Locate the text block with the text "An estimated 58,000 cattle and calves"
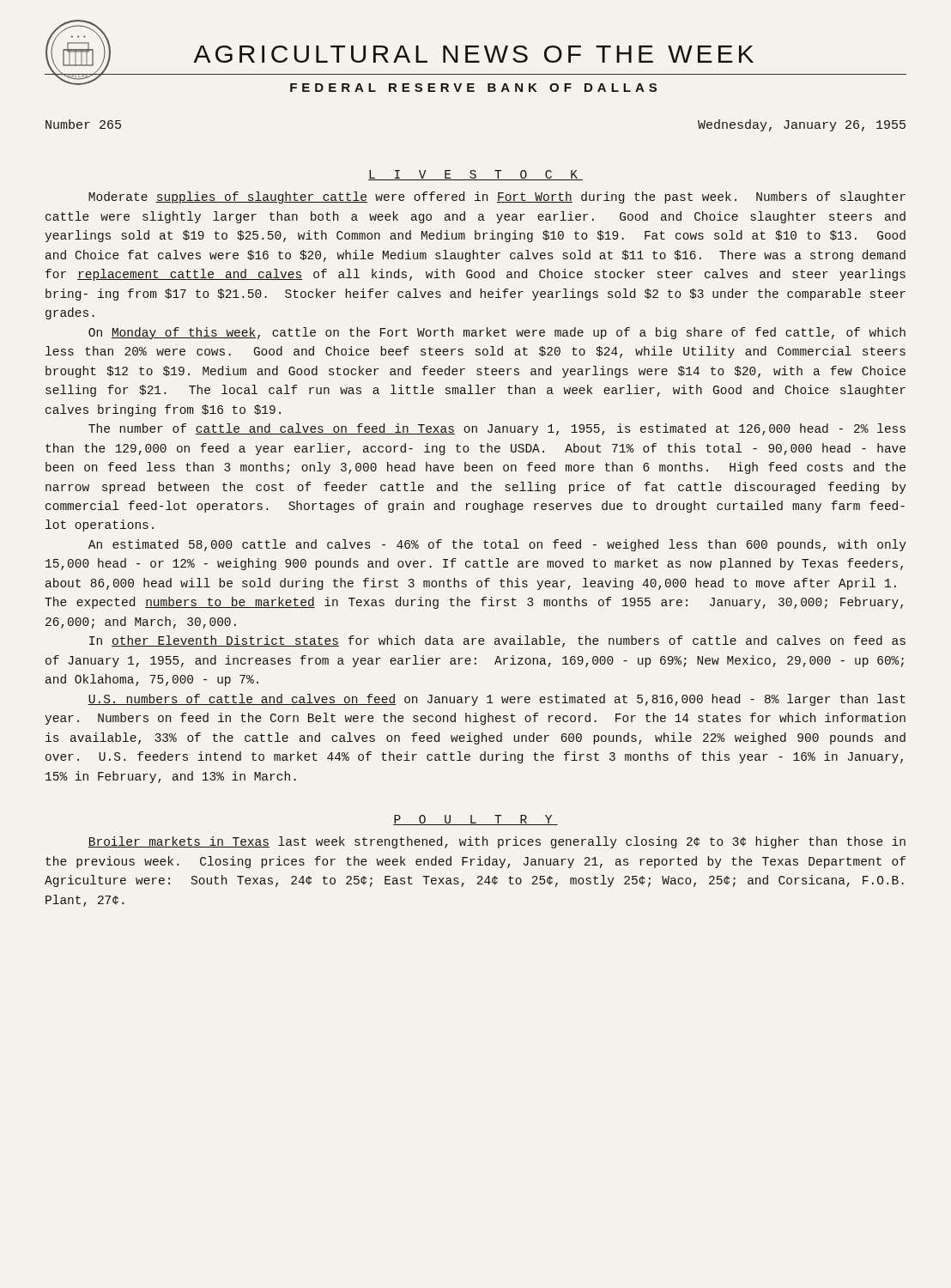Screen dimensions: 1288x951 point(476,584)
